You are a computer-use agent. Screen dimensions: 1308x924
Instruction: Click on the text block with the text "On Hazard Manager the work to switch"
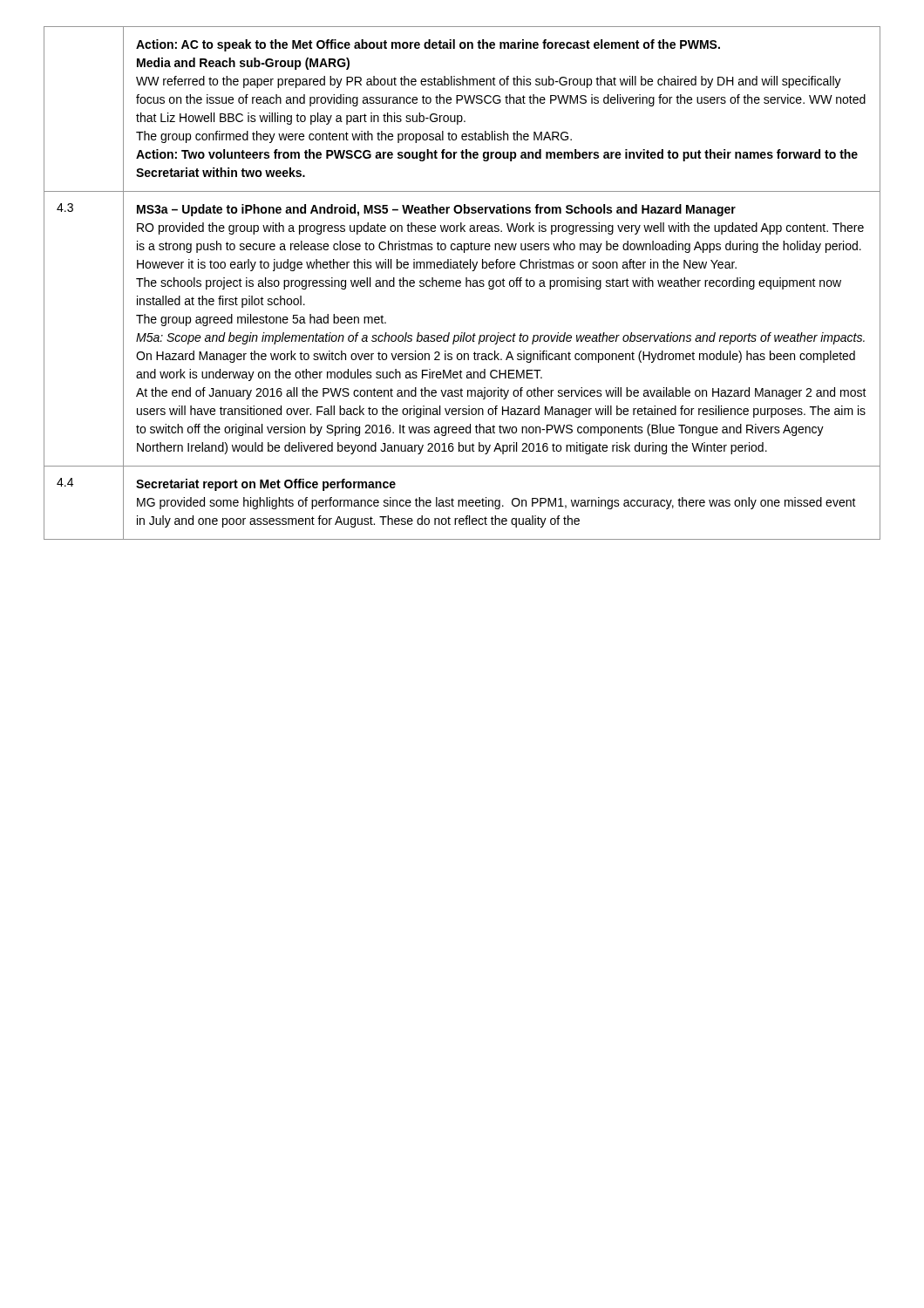[x=502, y=365]
